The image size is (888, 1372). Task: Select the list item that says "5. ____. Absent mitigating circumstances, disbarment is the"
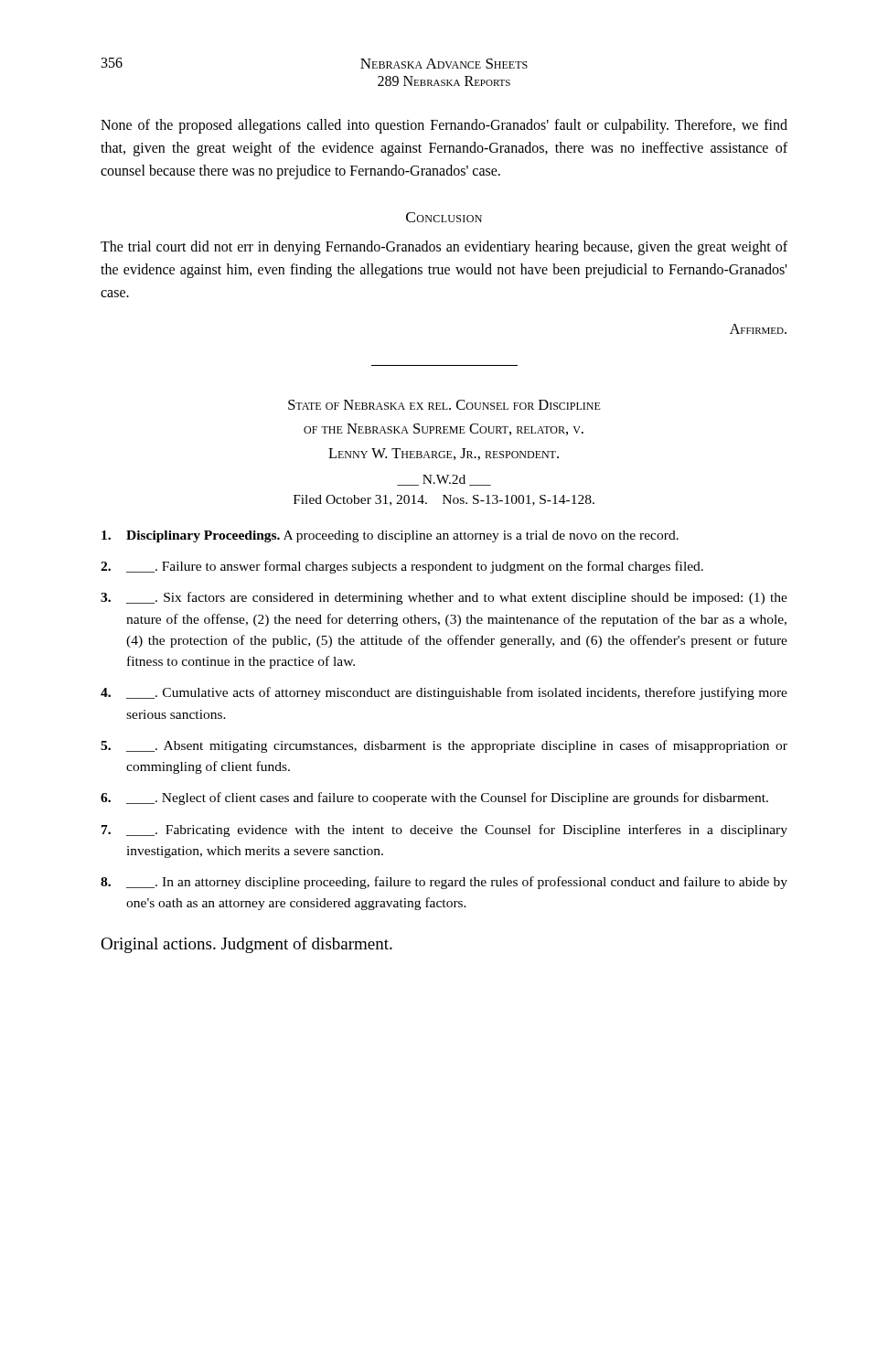(x=444, y=756)
